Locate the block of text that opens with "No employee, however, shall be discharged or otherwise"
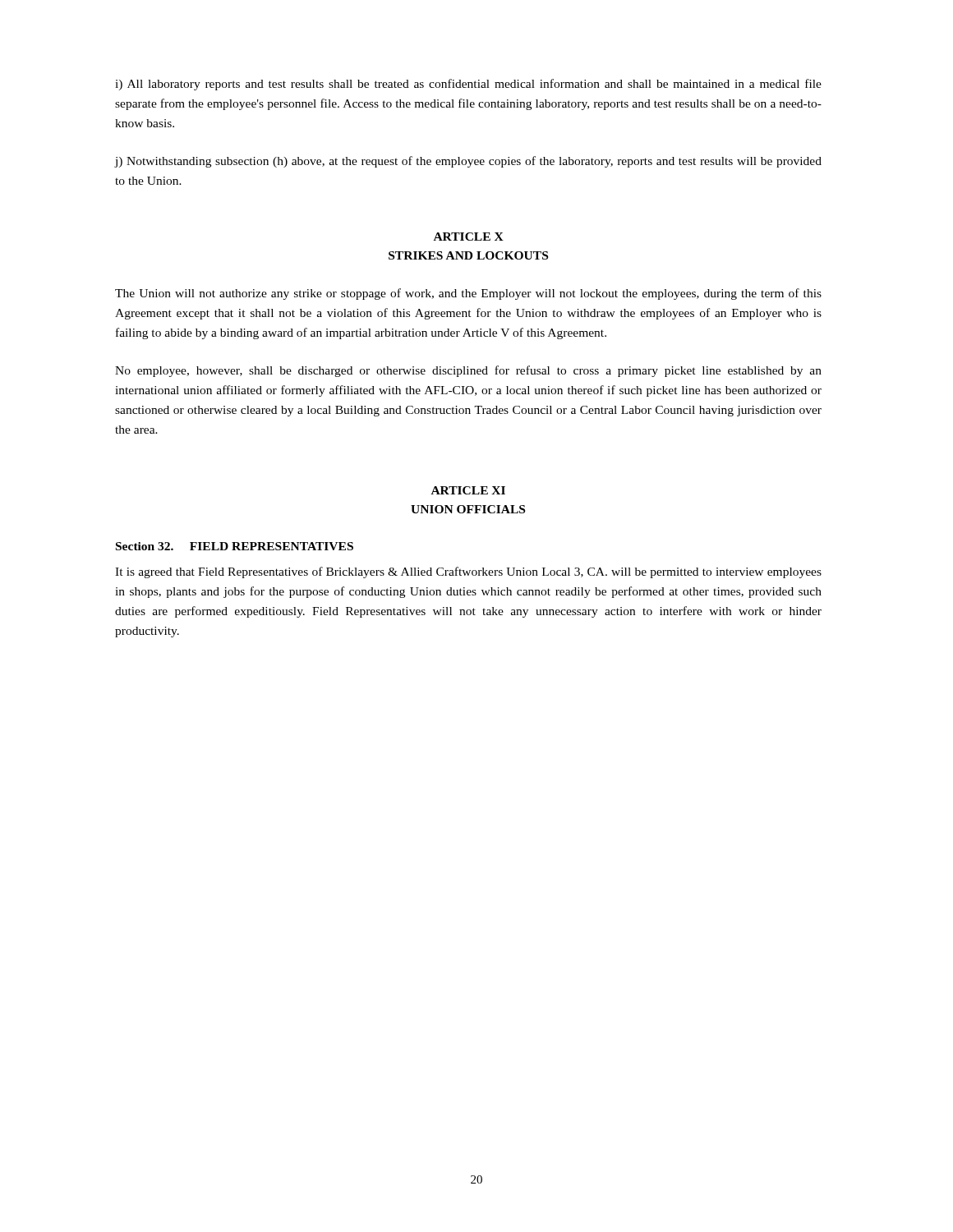 click(468, 399)
